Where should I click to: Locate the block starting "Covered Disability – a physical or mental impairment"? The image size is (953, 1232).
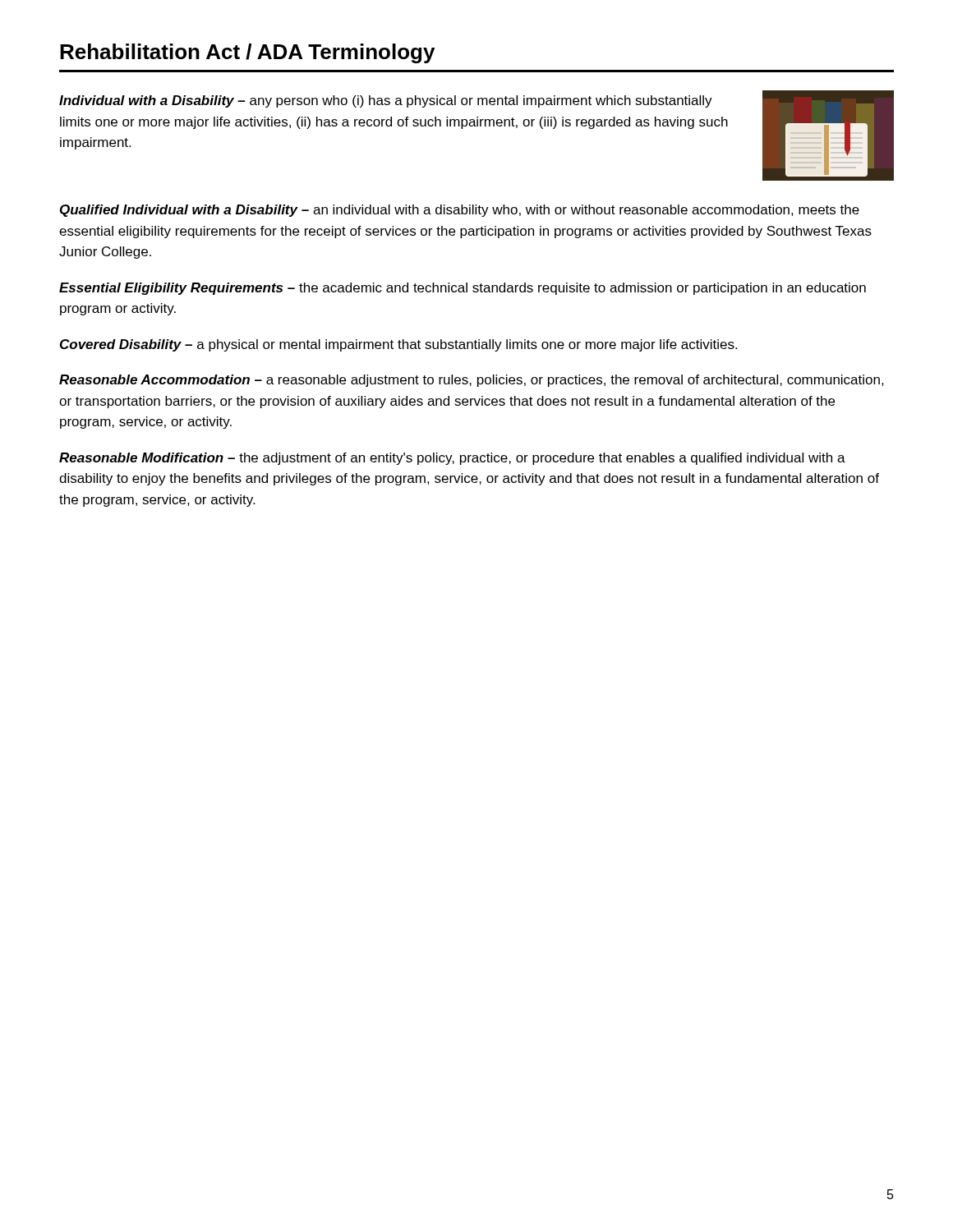(399, 344)
